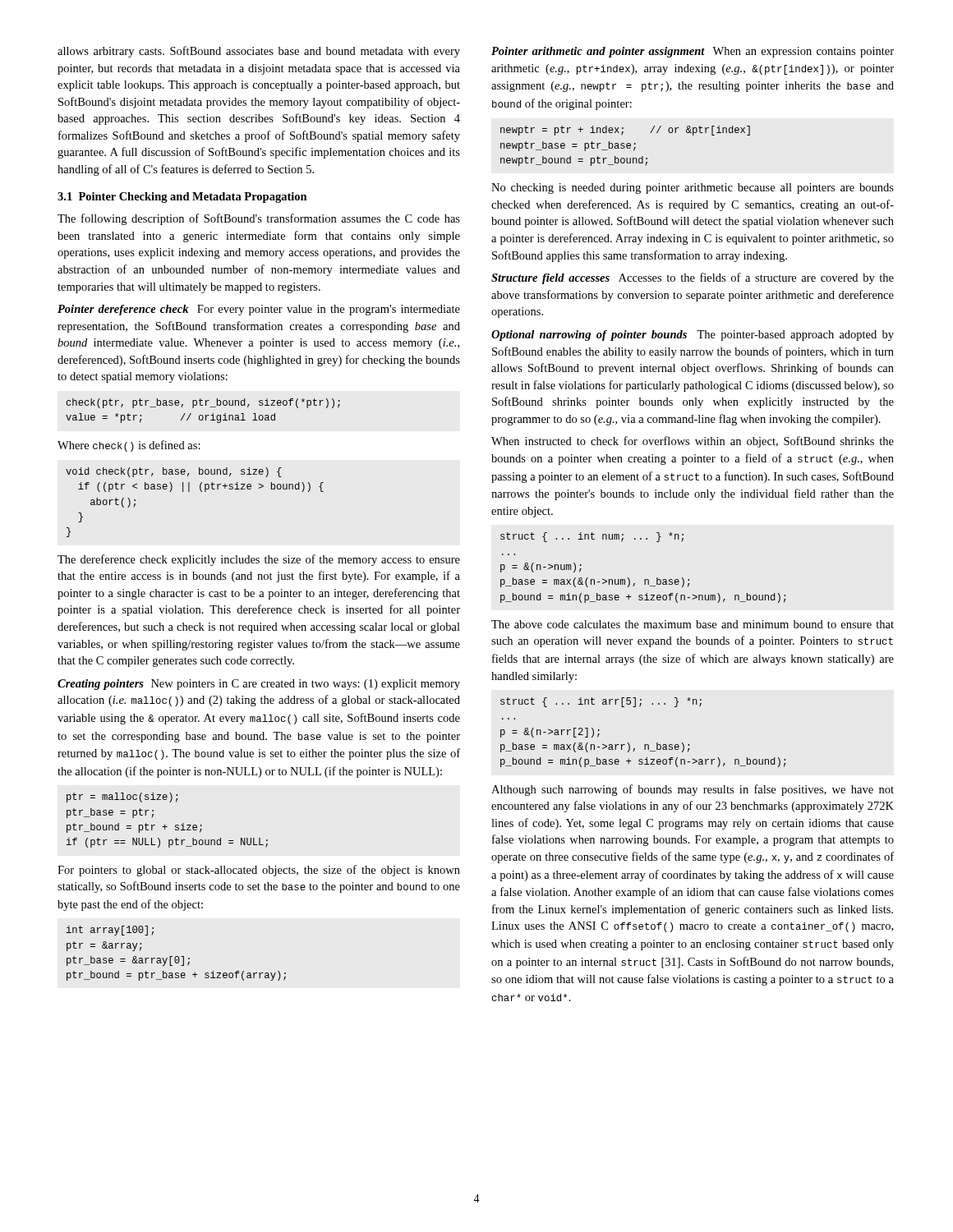Select the passage starting "3.1 Pointer Checking and"

click(259, 196)
